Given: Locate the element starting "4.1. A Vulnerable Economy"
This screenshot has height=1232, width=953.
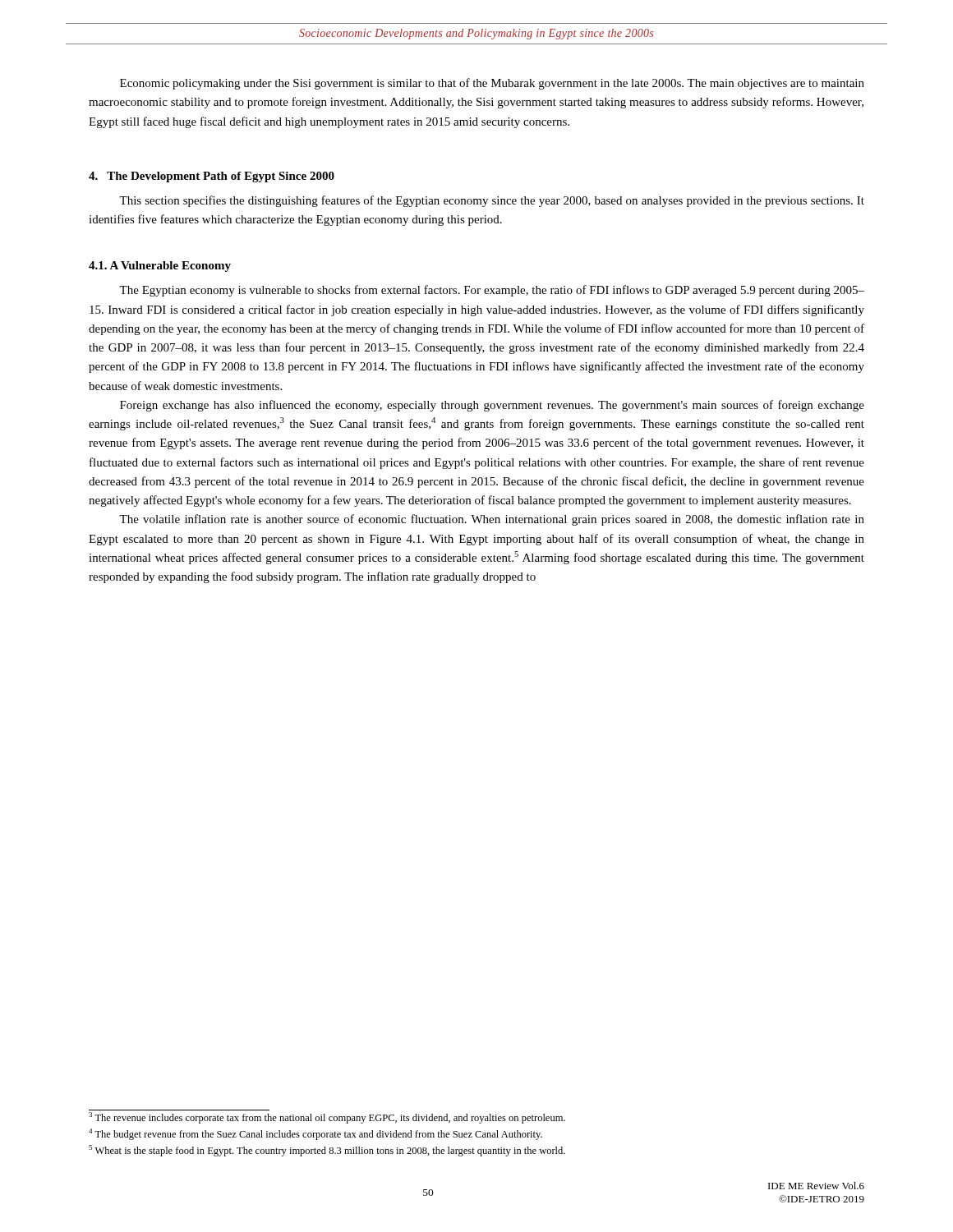Looking at the screenshot, I should click(x=160, y=265).
